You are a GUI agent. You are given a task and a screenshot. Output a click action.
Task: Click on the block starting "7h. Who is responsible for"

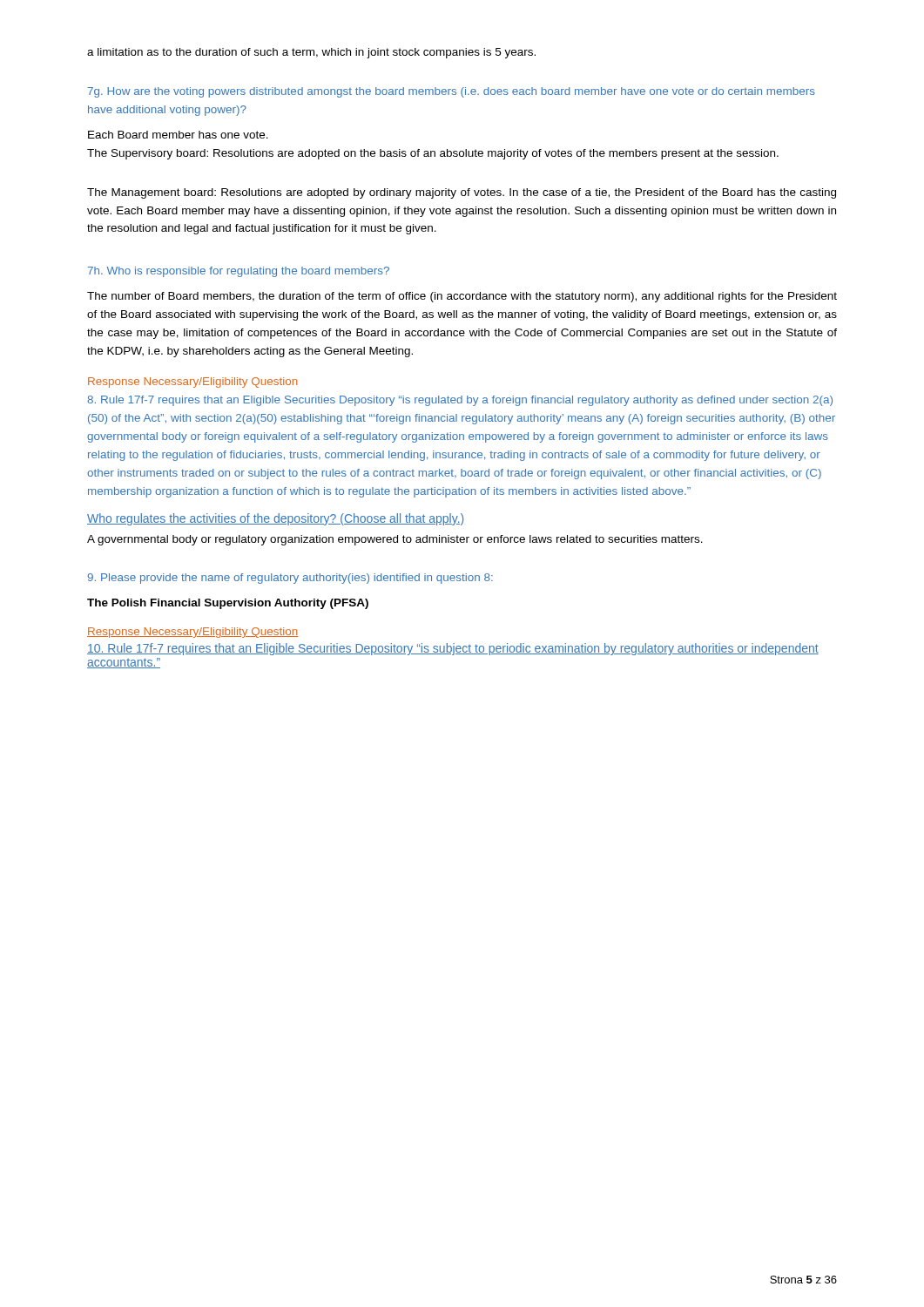238,271
